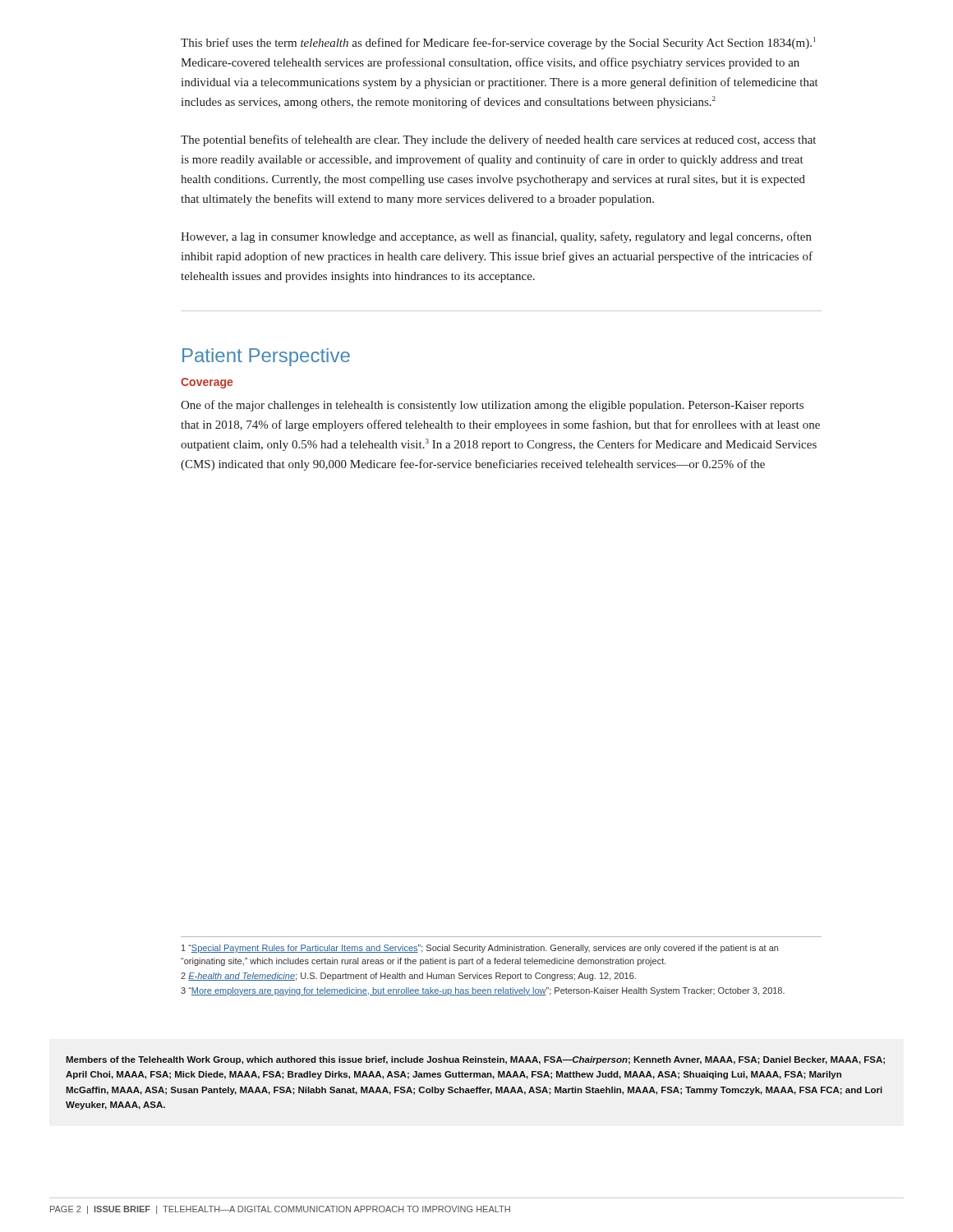Locate the text block containing "The potential benefits of telehealth are clear. They"
Viewport: 953px width, 1232px height.
(x=499, y=169)
